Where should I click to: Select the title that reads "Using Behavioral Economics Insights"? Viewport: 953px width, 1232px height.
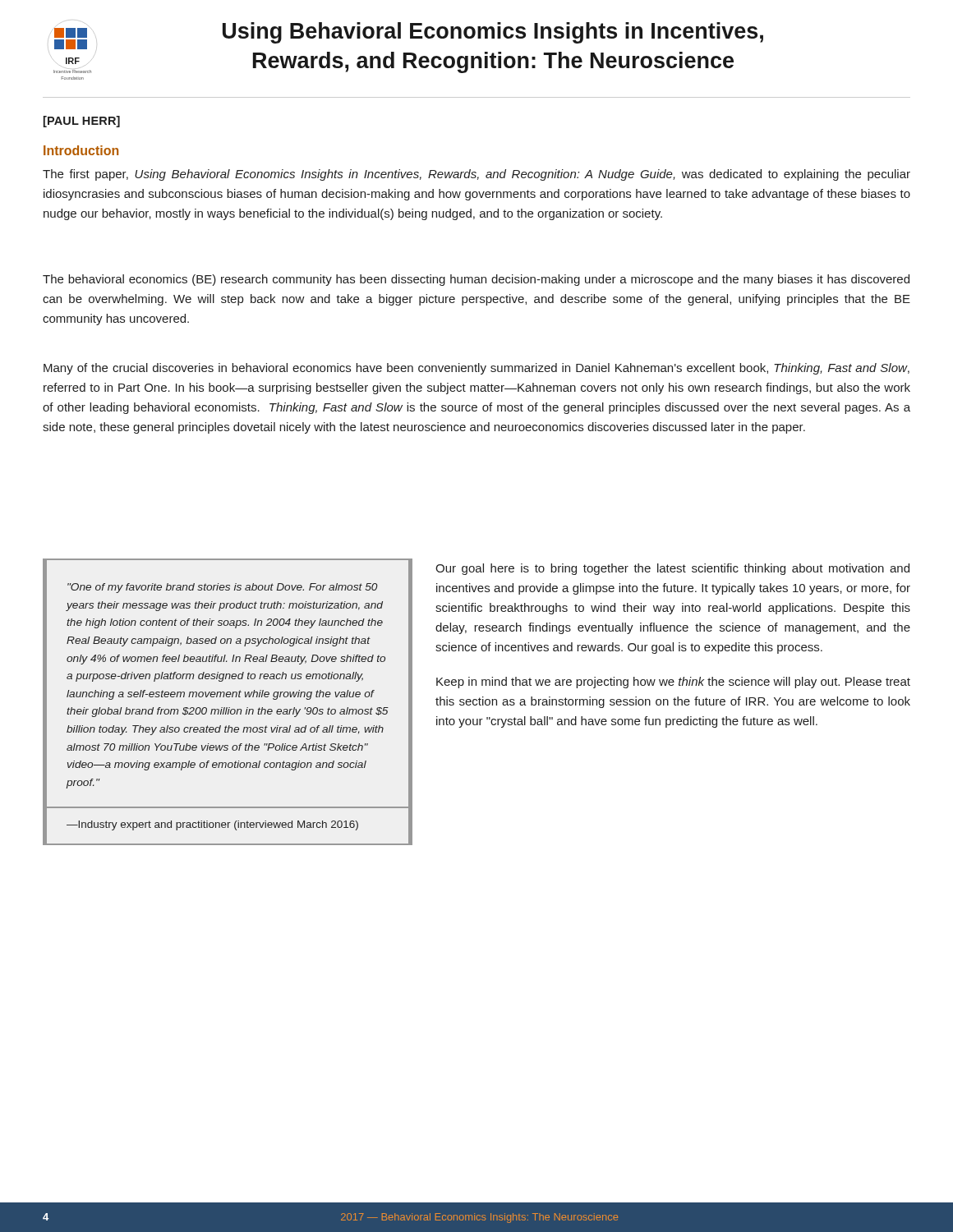pyautogui.click(x=493, y=46)
